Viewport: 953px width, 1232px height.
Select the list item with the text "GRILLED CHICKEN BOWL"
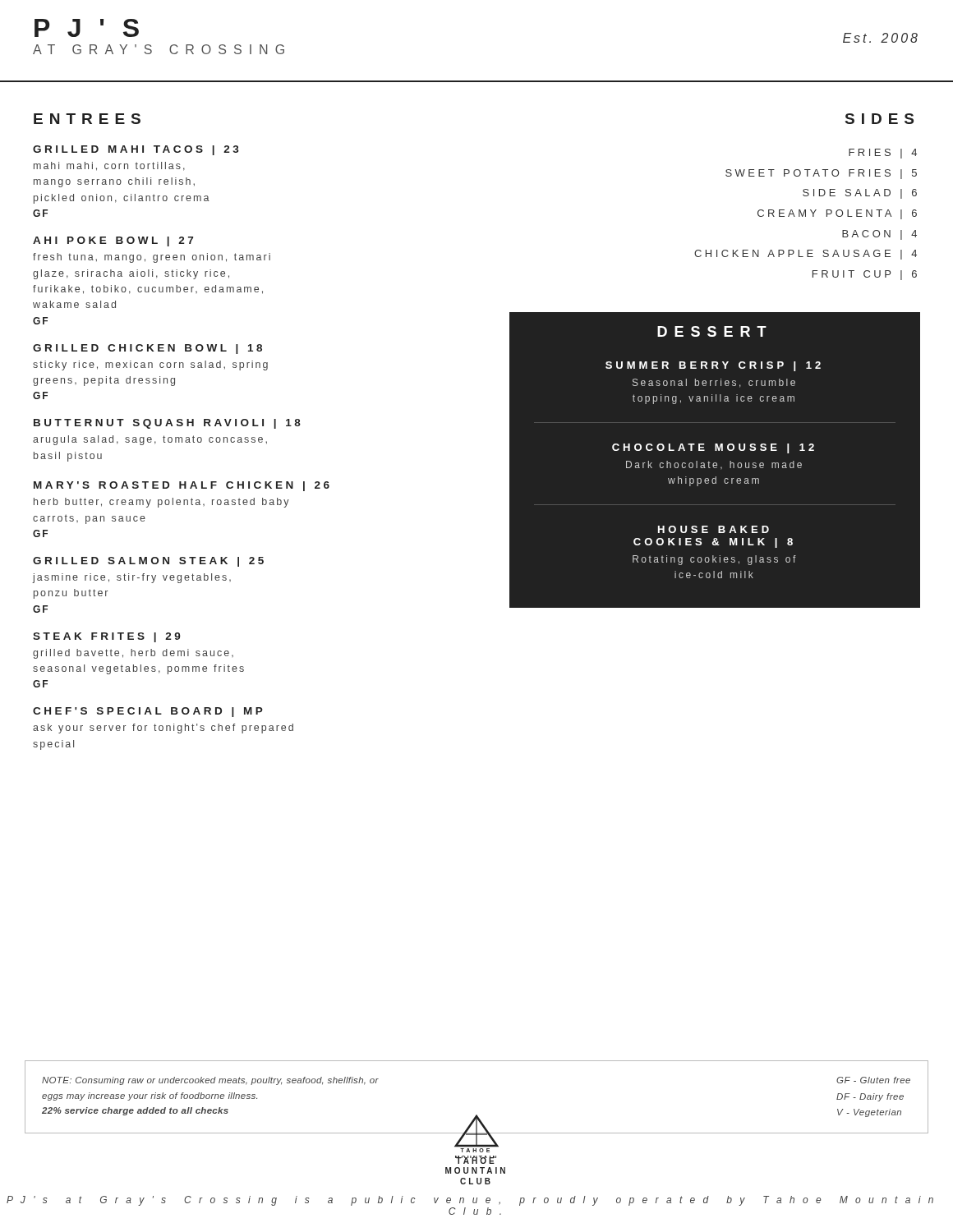pyautogui.click(x=263, y=372)
